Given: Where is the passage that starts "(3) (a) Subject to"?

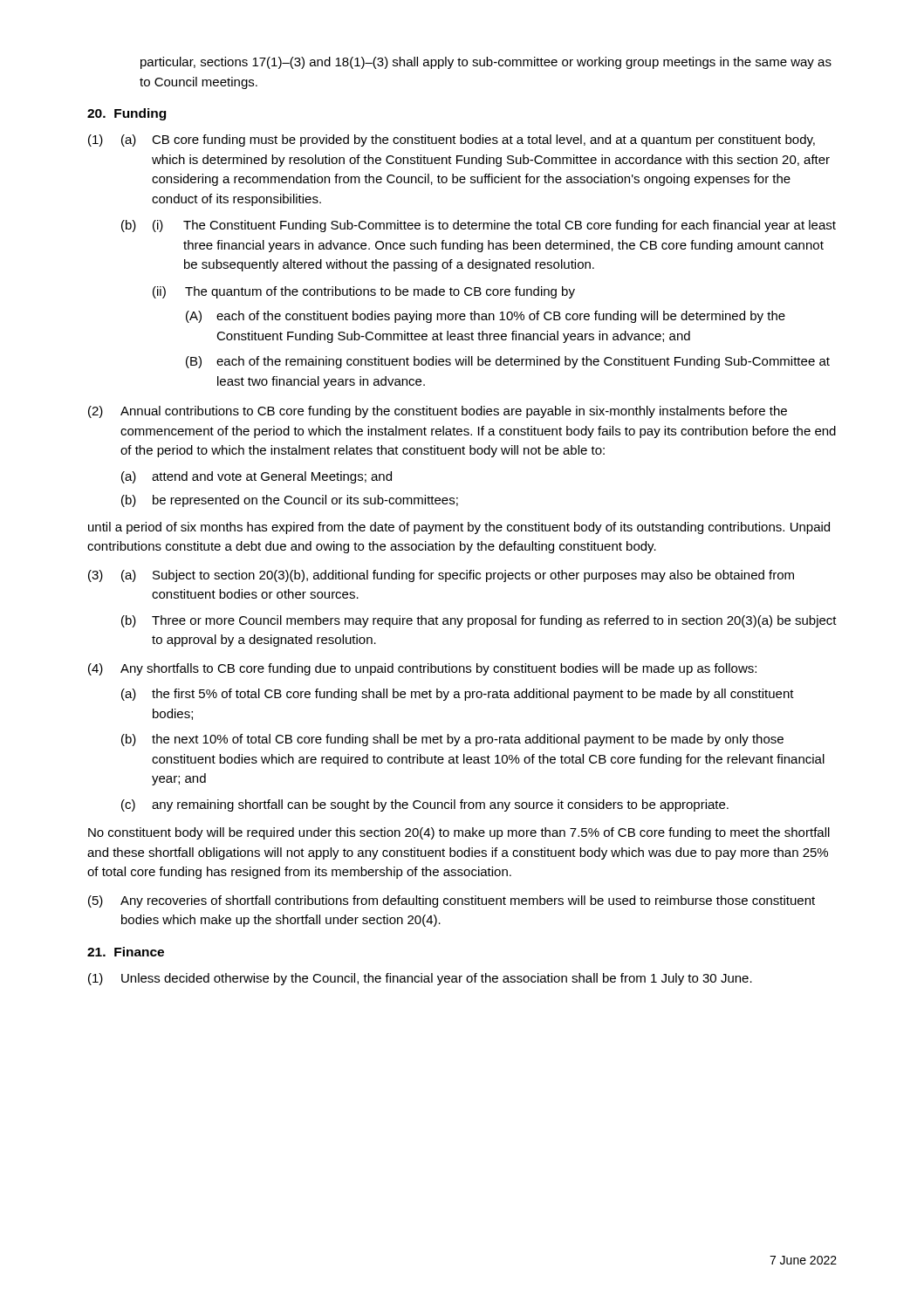Looking at the screenshot, I should [462, 585].
